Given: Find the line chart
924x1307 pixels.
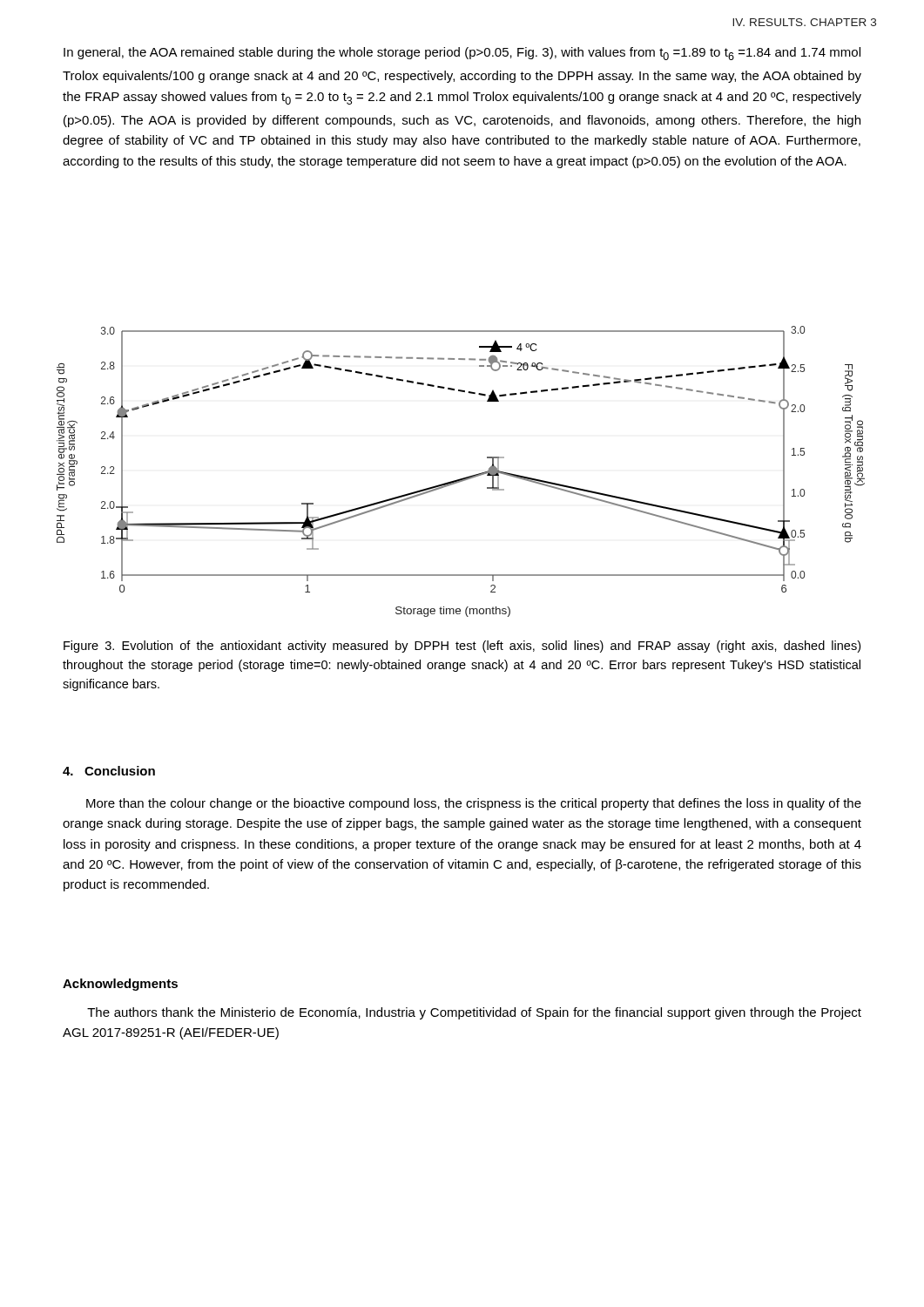Looking at the screenshot, I should point(462,471).
